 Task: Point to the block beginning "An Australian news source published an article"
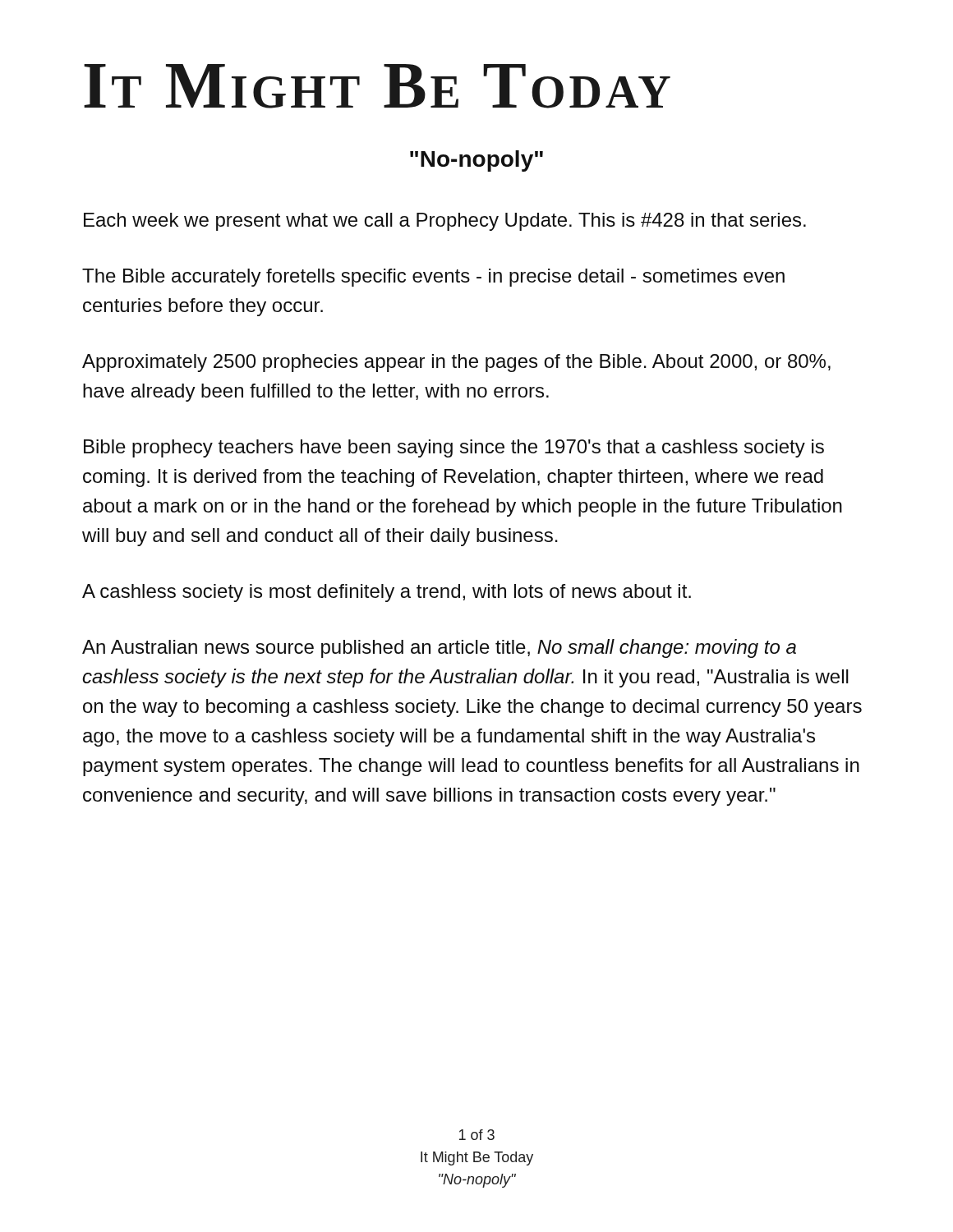(476, 721)
